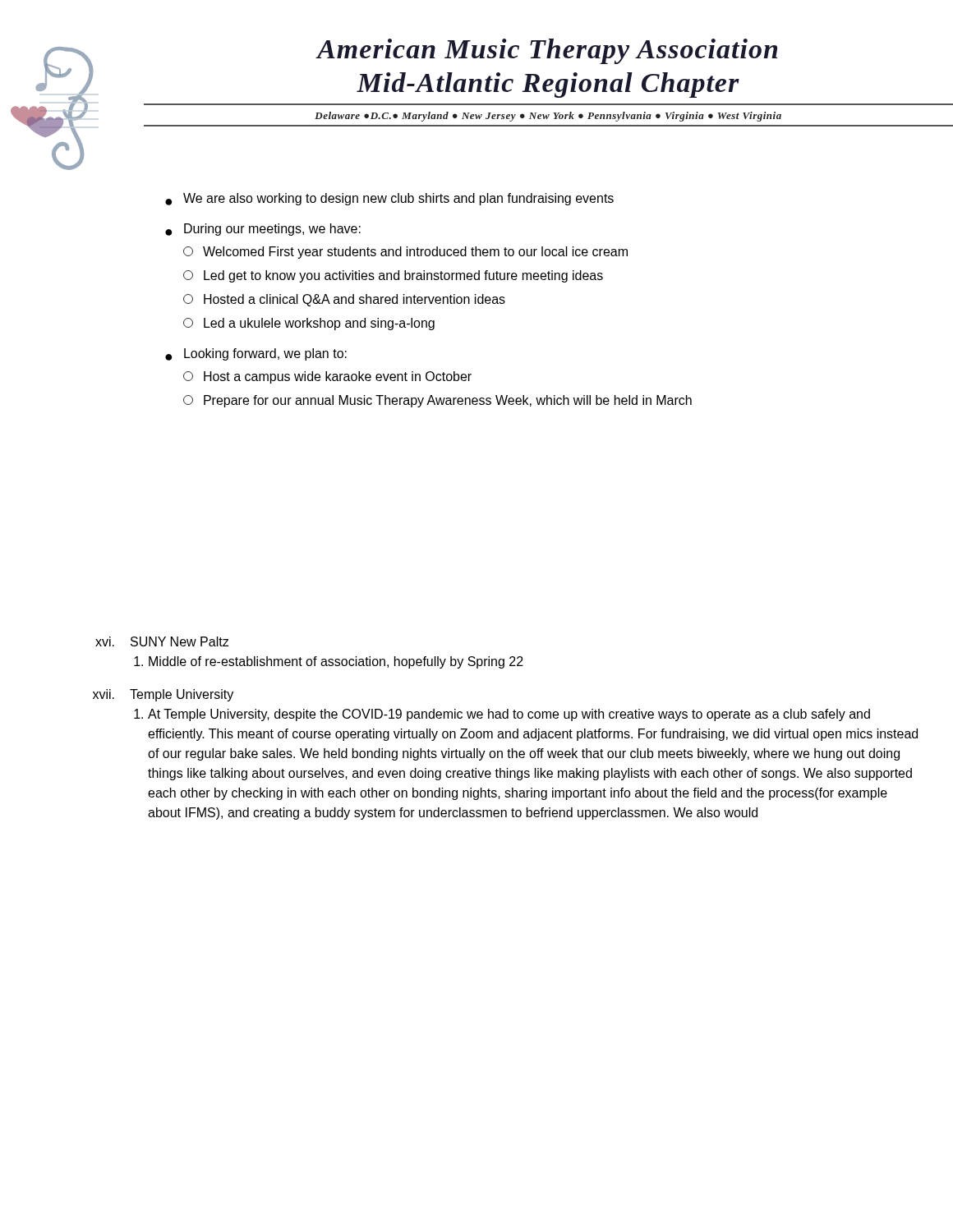
Task: Click on the block starting "Temple University At Temple"
Action: [x=525, y=755]
